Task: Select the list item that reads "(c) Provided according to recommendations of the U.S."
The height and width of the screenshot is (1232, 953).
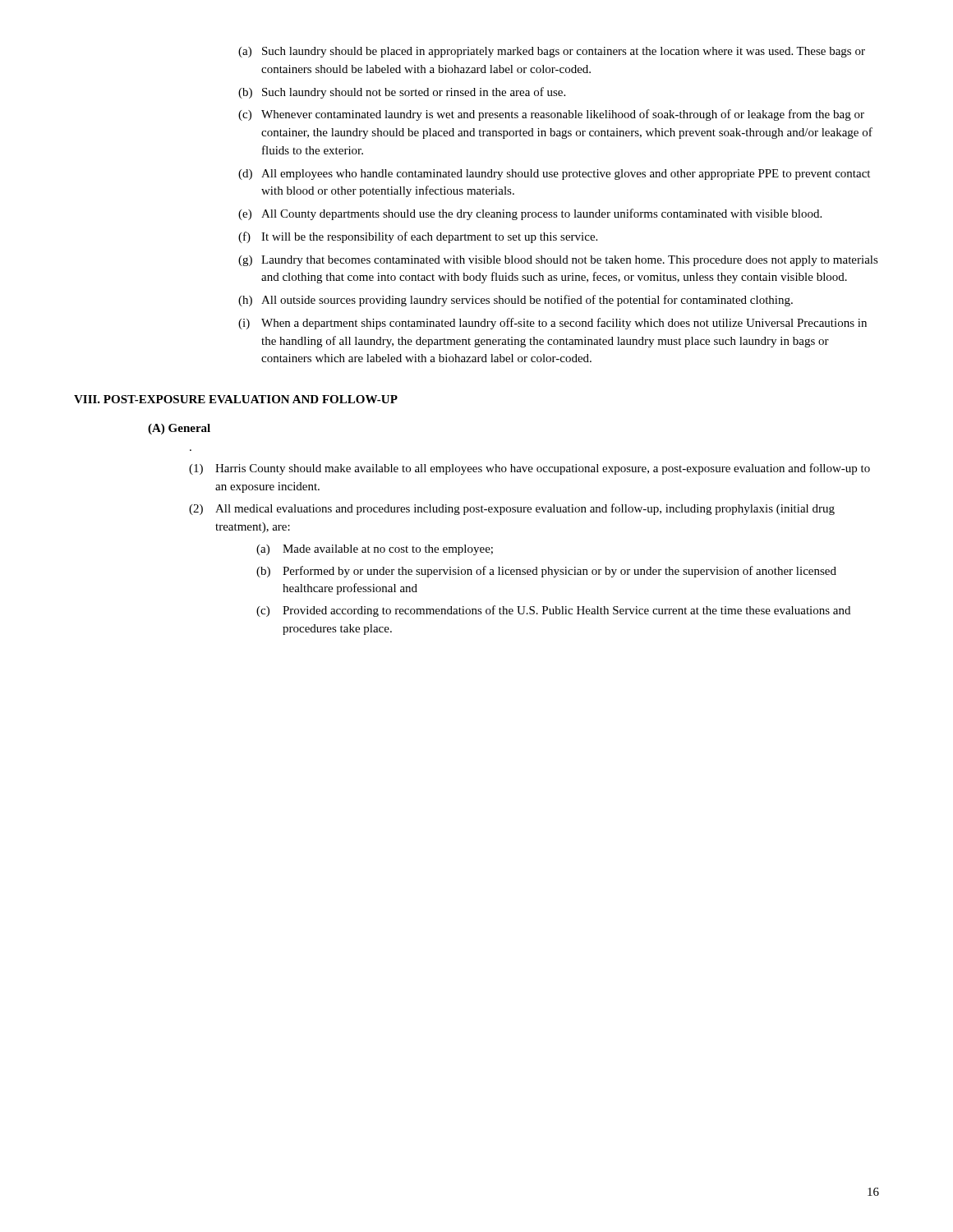Action: tap(568, 620)
